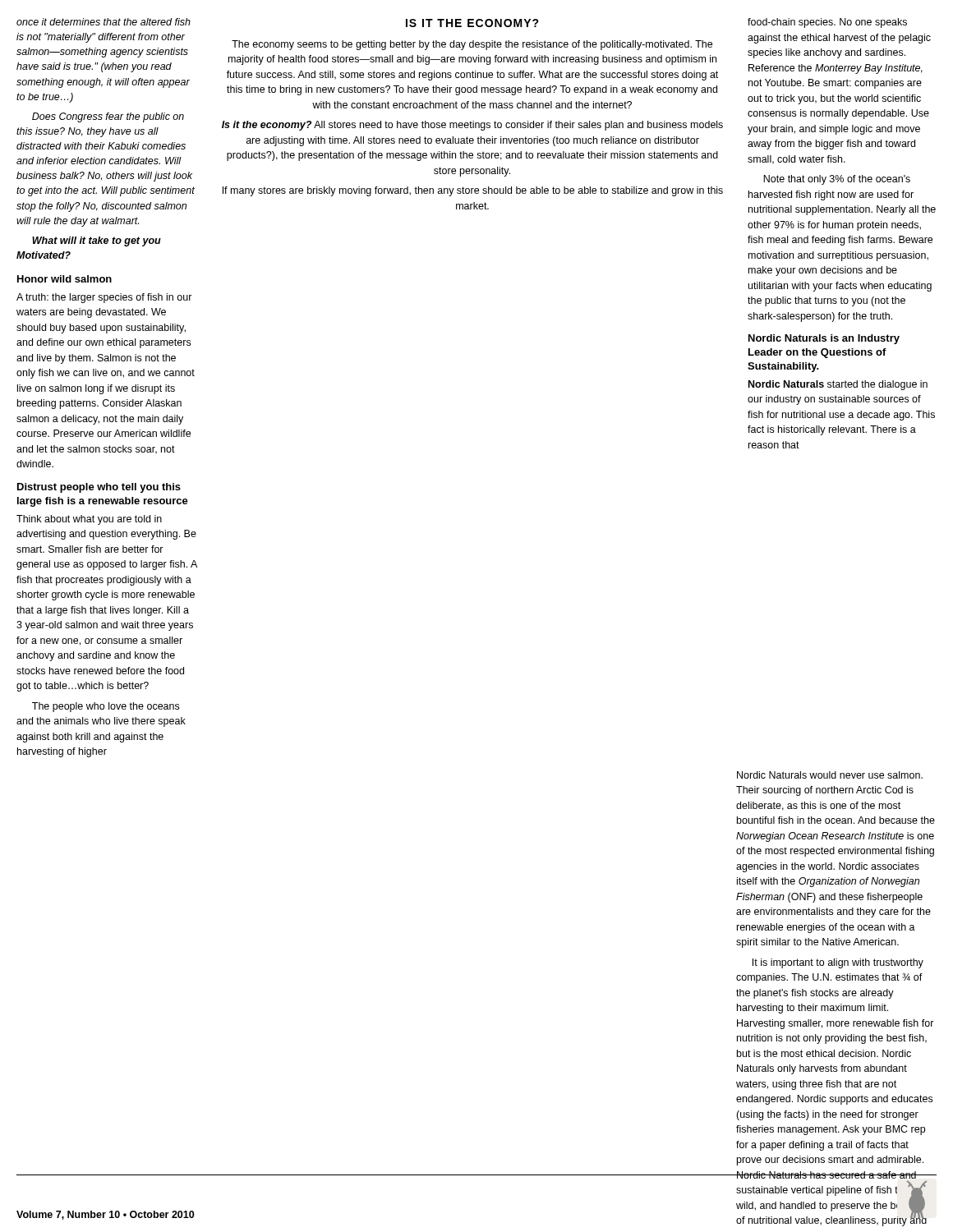Locate a logo
953x1232 pixels.
click(x=917, y=1200)
